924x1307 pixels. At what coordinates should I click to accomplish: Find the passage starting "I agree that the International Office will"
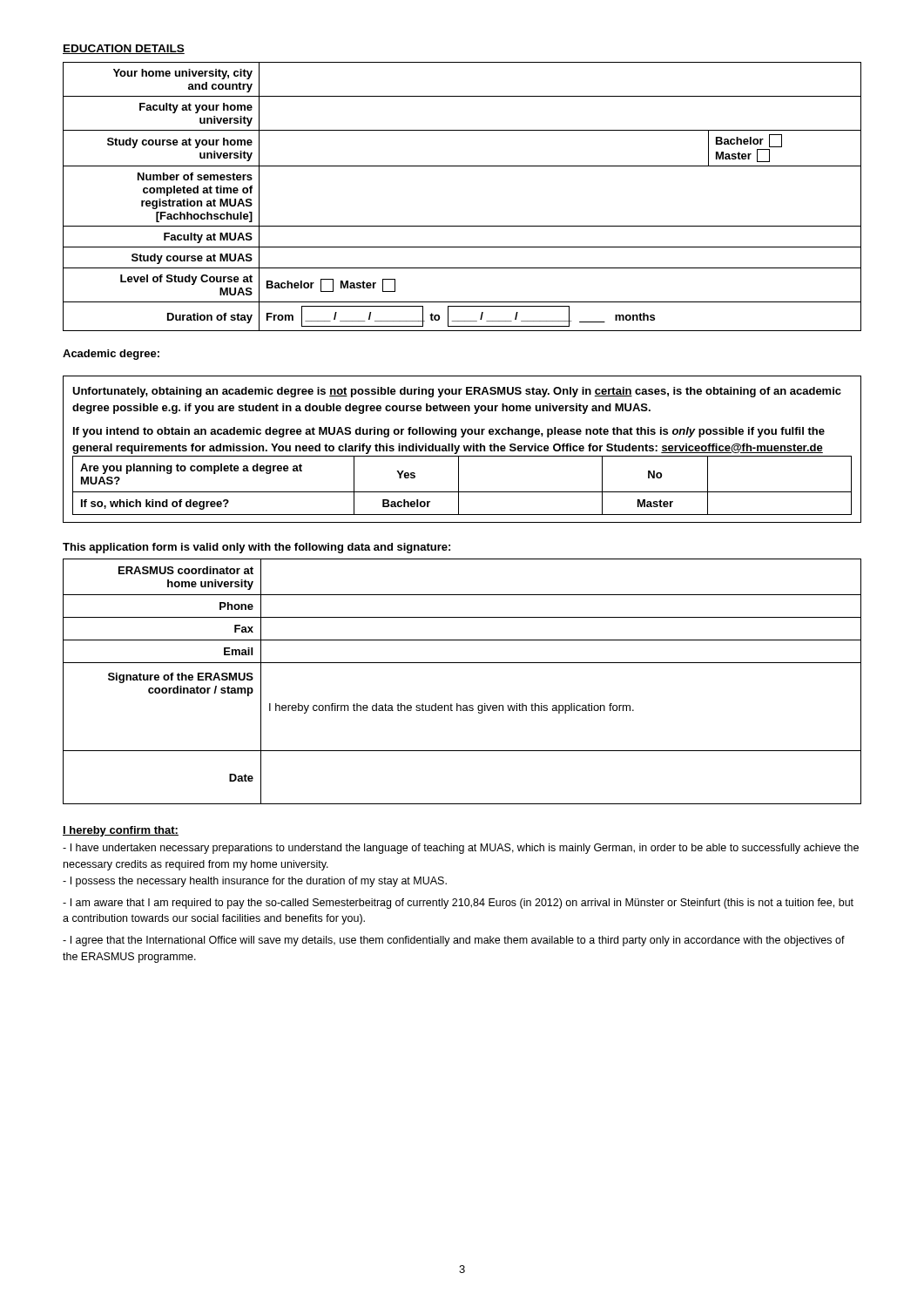pos(462,949)
